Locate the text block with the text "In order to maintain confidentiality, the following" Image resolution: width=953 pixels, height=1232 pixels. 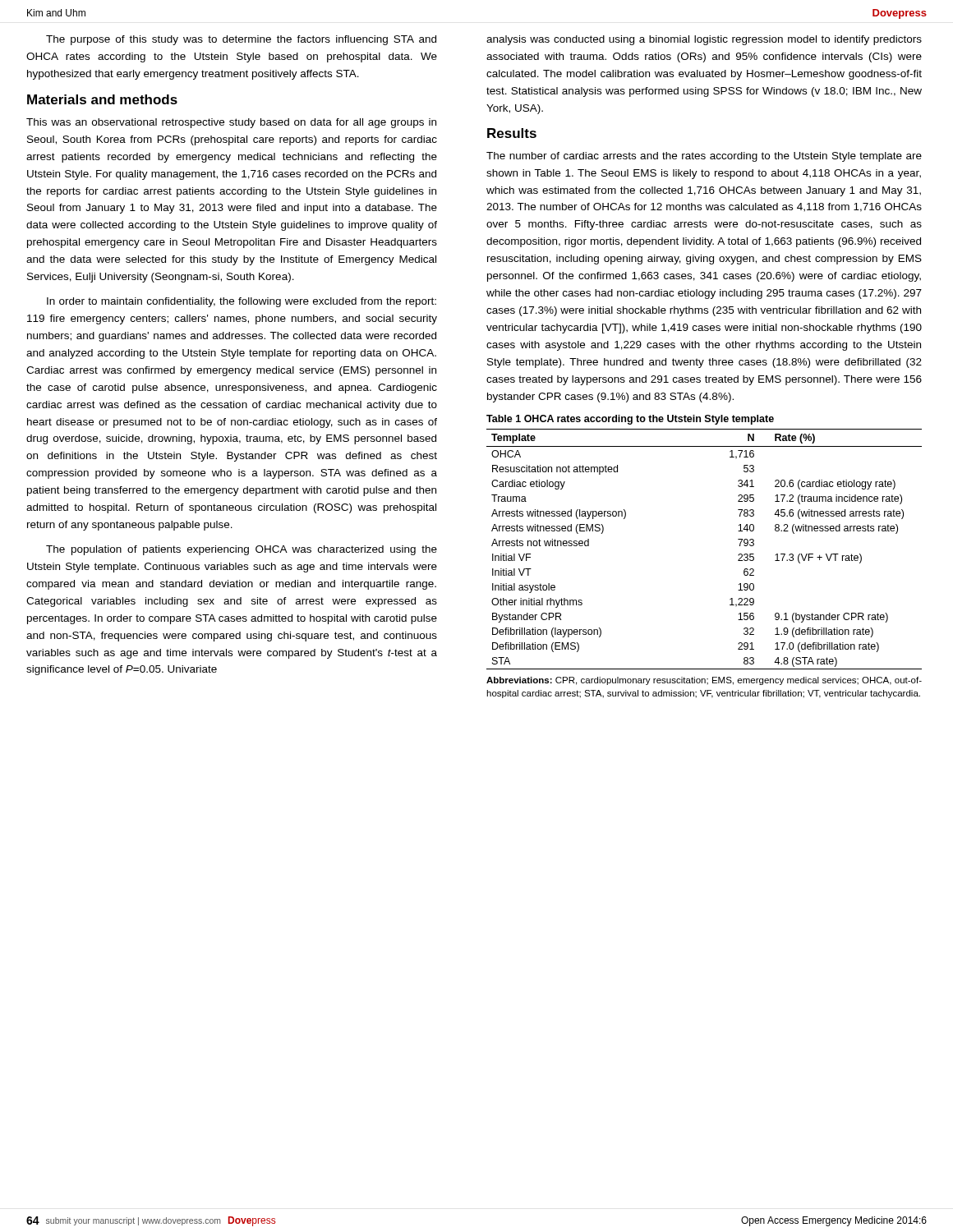pos(232,413)
